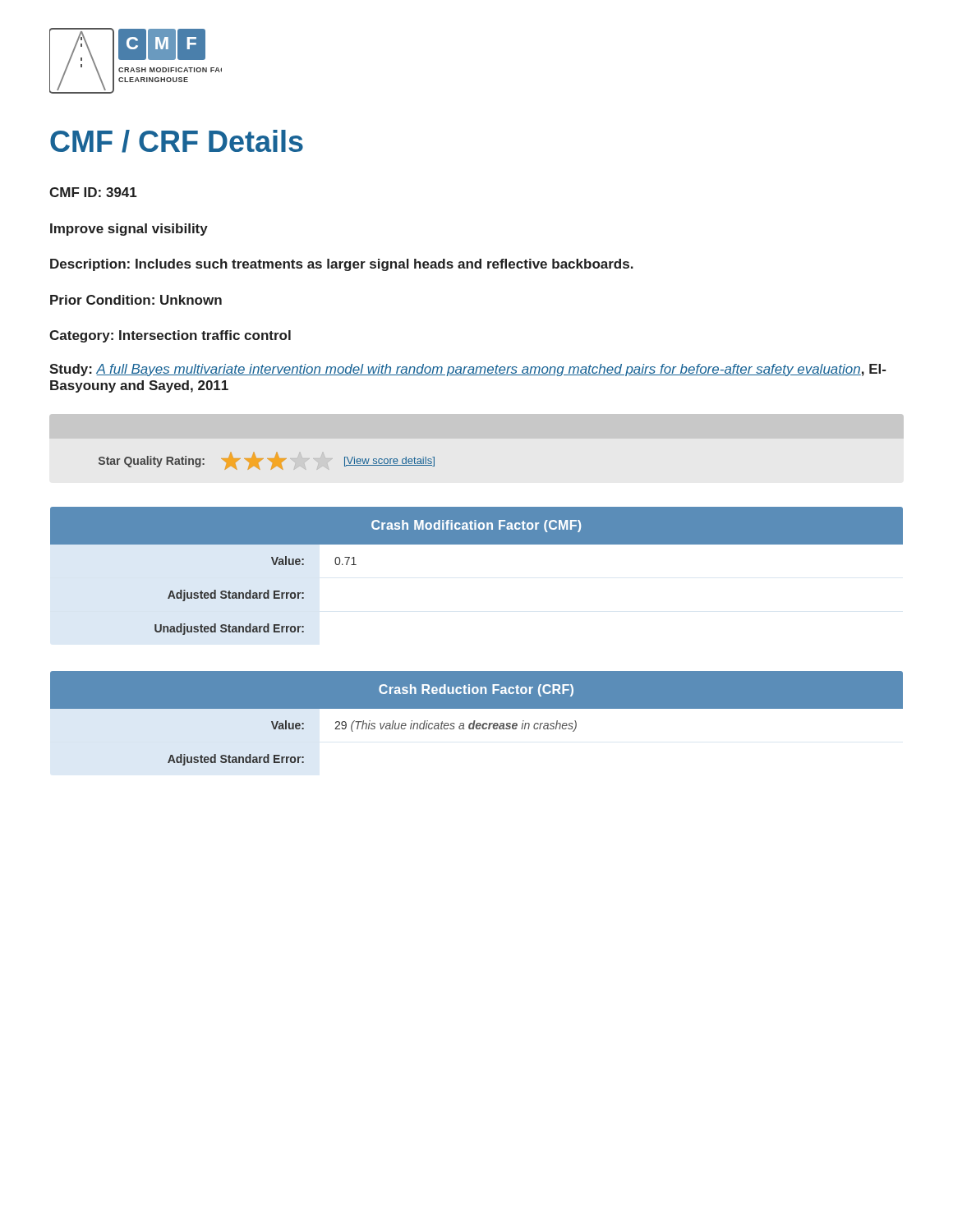This screenshot has height=1232, width=953.
Task: Locate the text containing "Prior Condition: Unknown"
Action: click(x=136, y=300)
